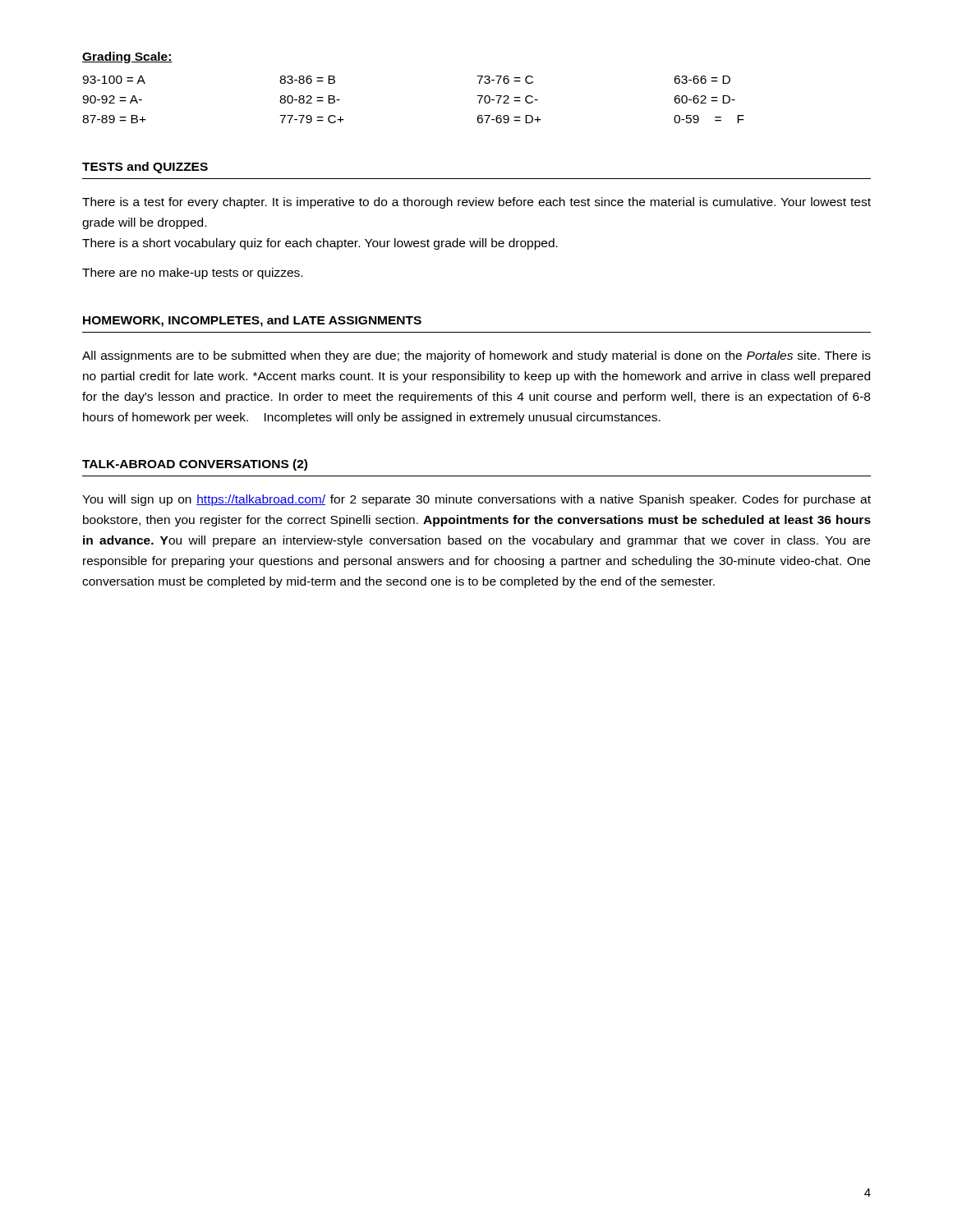Find the text block that says "There is a test for every"
This screenshot has height=1232, width=953.
(476, 203)
